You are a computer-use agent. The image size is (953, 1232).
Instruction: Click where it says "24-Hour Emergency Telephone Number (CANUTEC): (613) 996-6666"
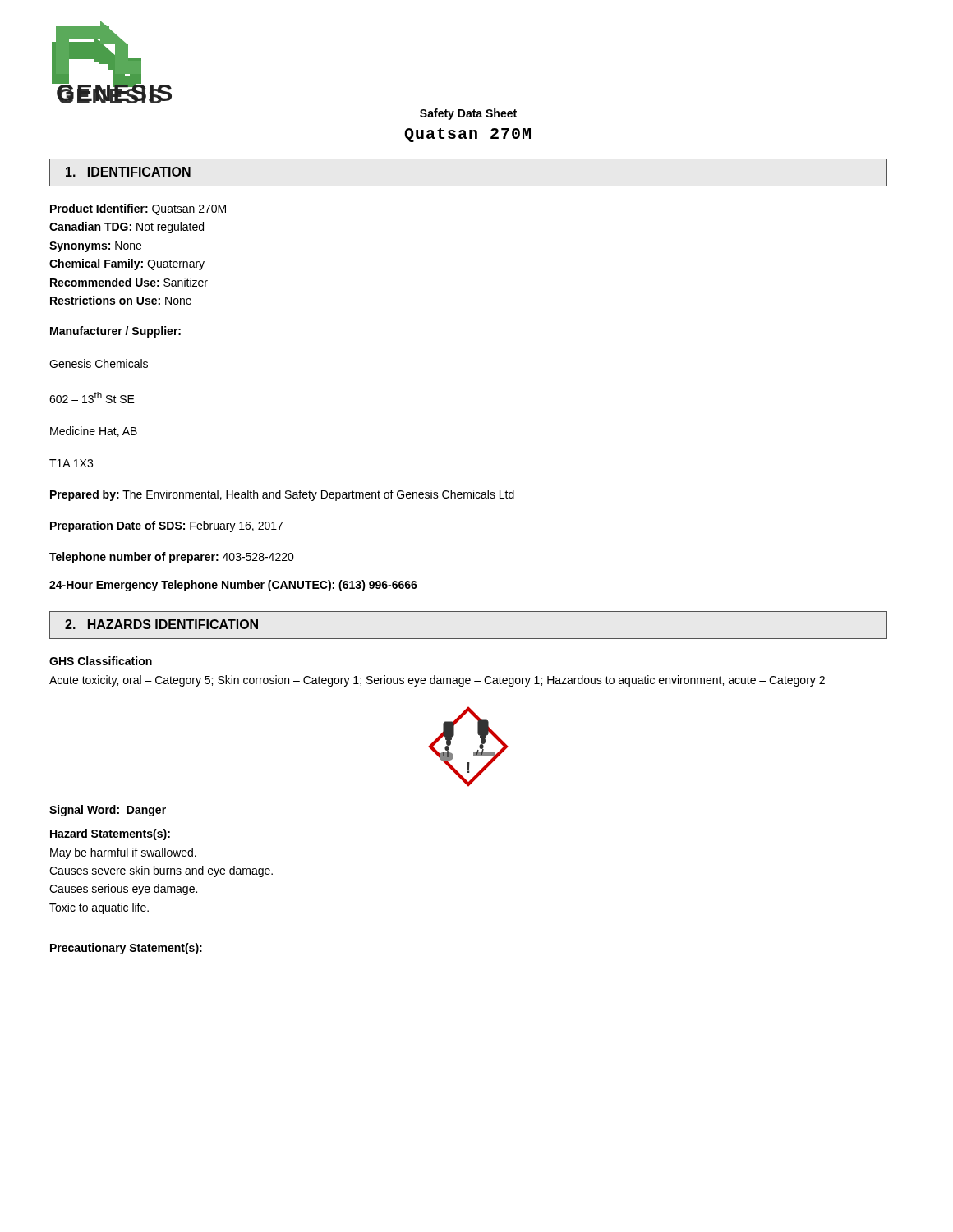coord(233,585)
